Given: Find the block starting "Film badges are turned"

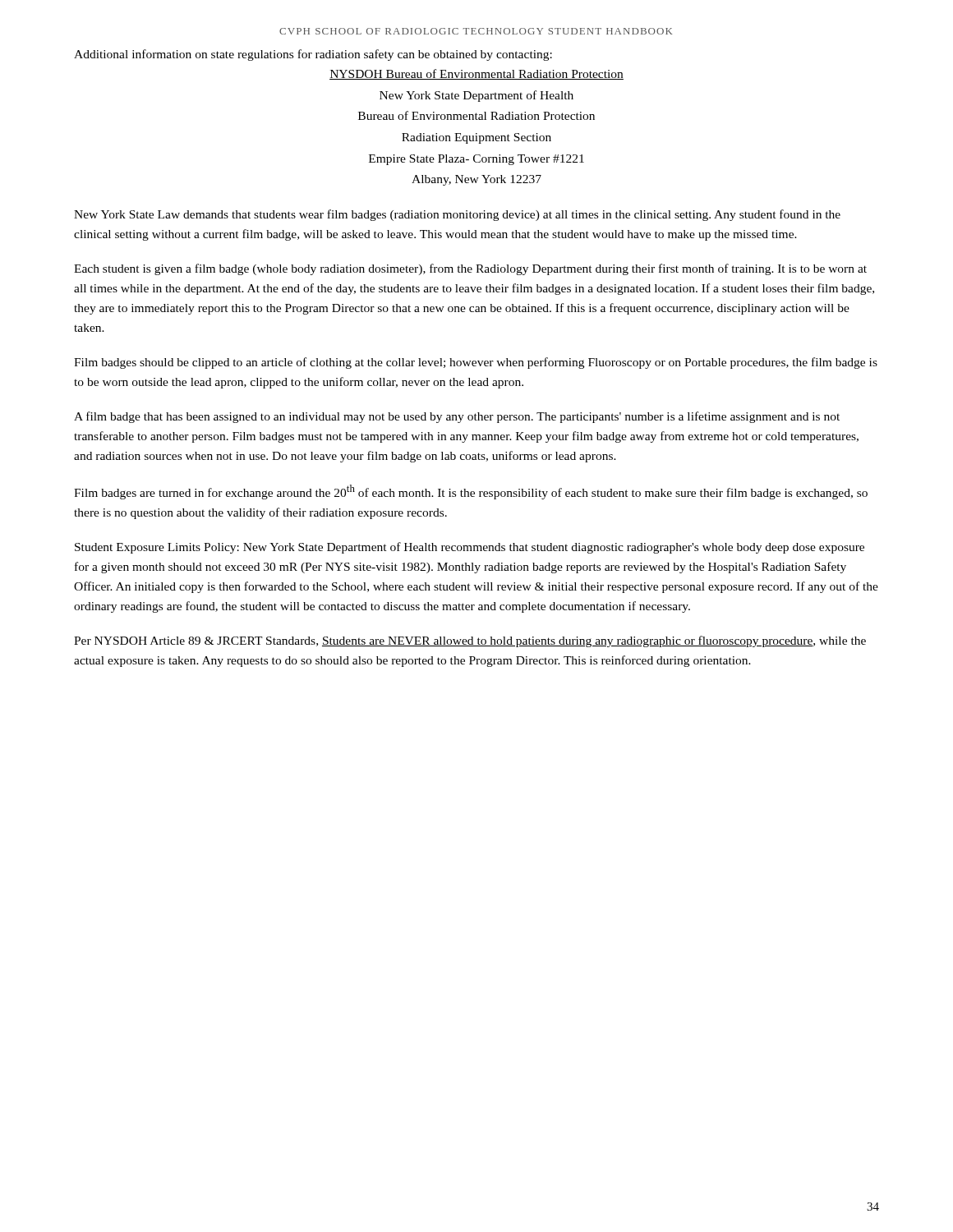Looking at the screenshot, I should click(471, 500).
